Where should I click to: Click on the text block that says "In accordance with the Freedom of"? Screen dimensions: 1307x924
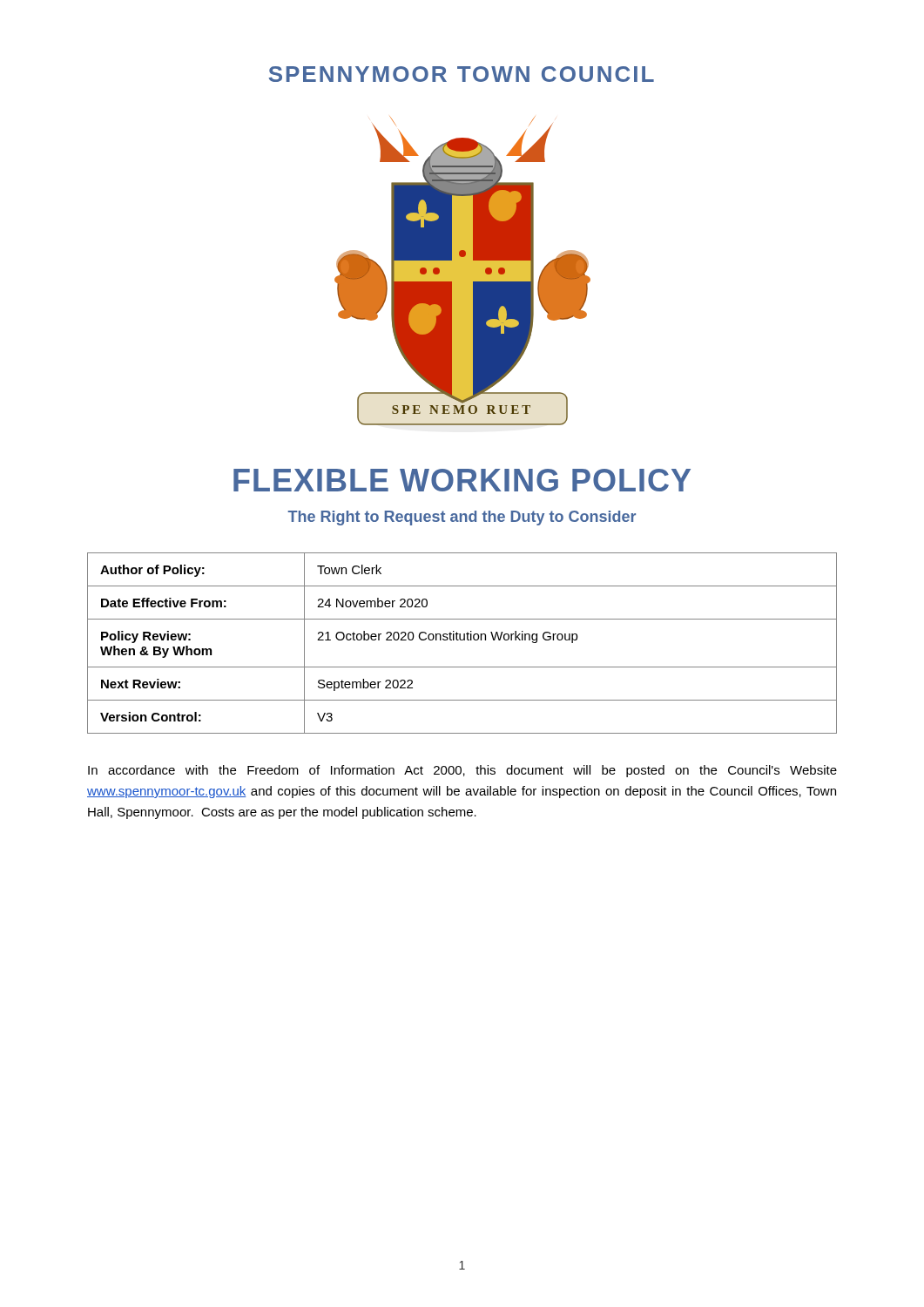pyautogui.click(x=462, y=791)
